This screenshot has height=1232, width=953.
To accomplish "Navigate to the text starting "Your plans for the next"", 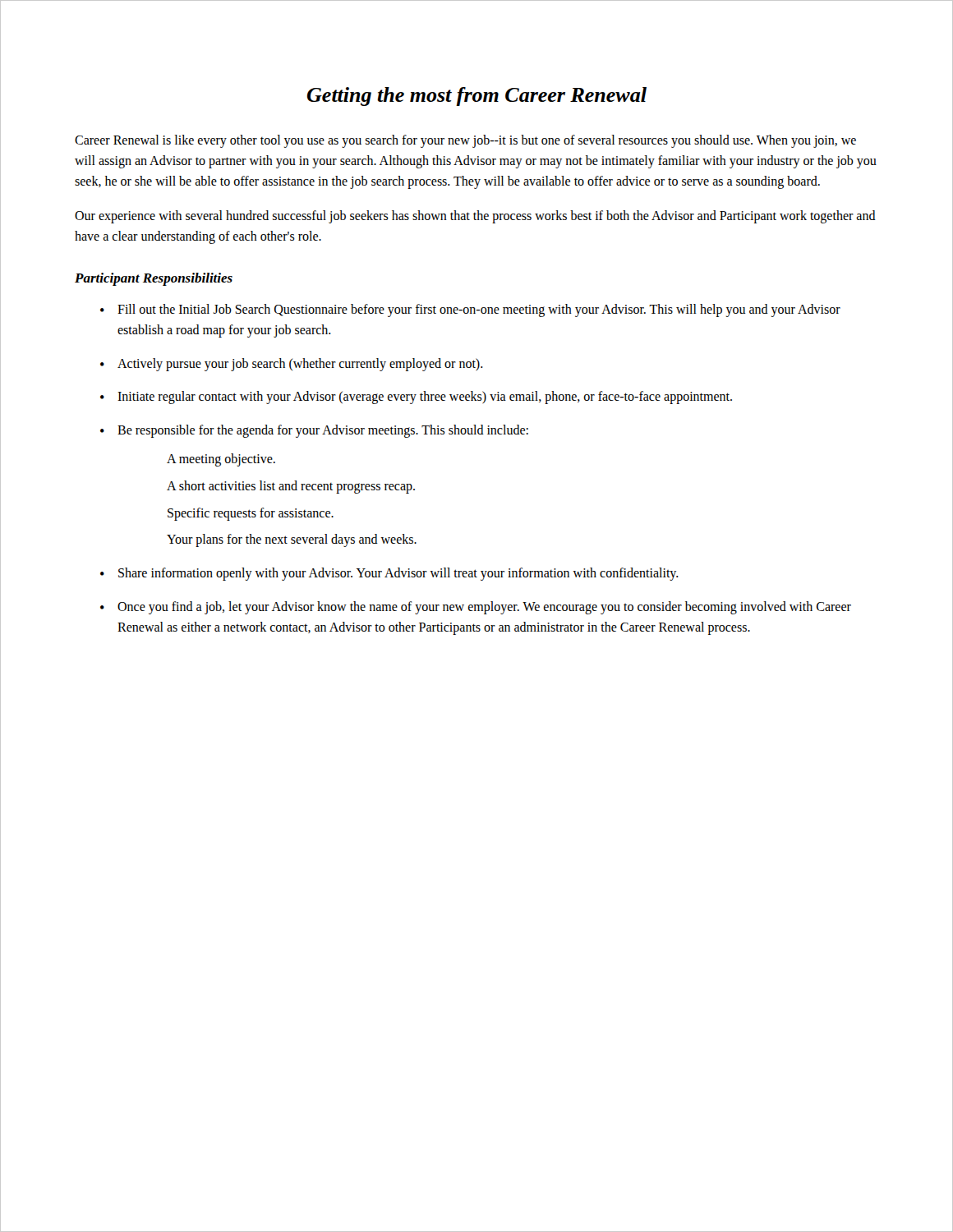I will pyautogui.click(x=292, y=539).
